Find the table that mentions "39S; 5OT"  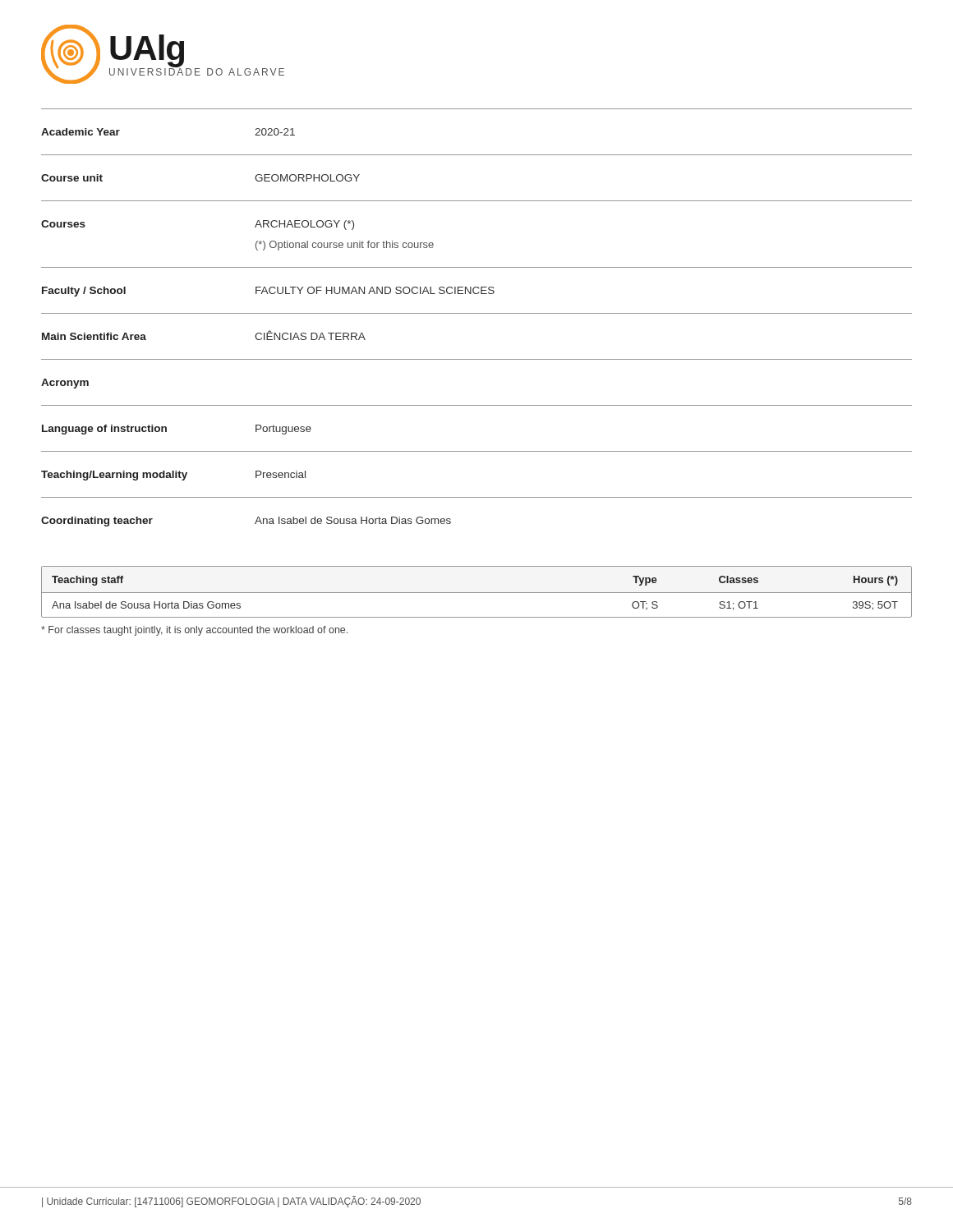pos(476,592)
